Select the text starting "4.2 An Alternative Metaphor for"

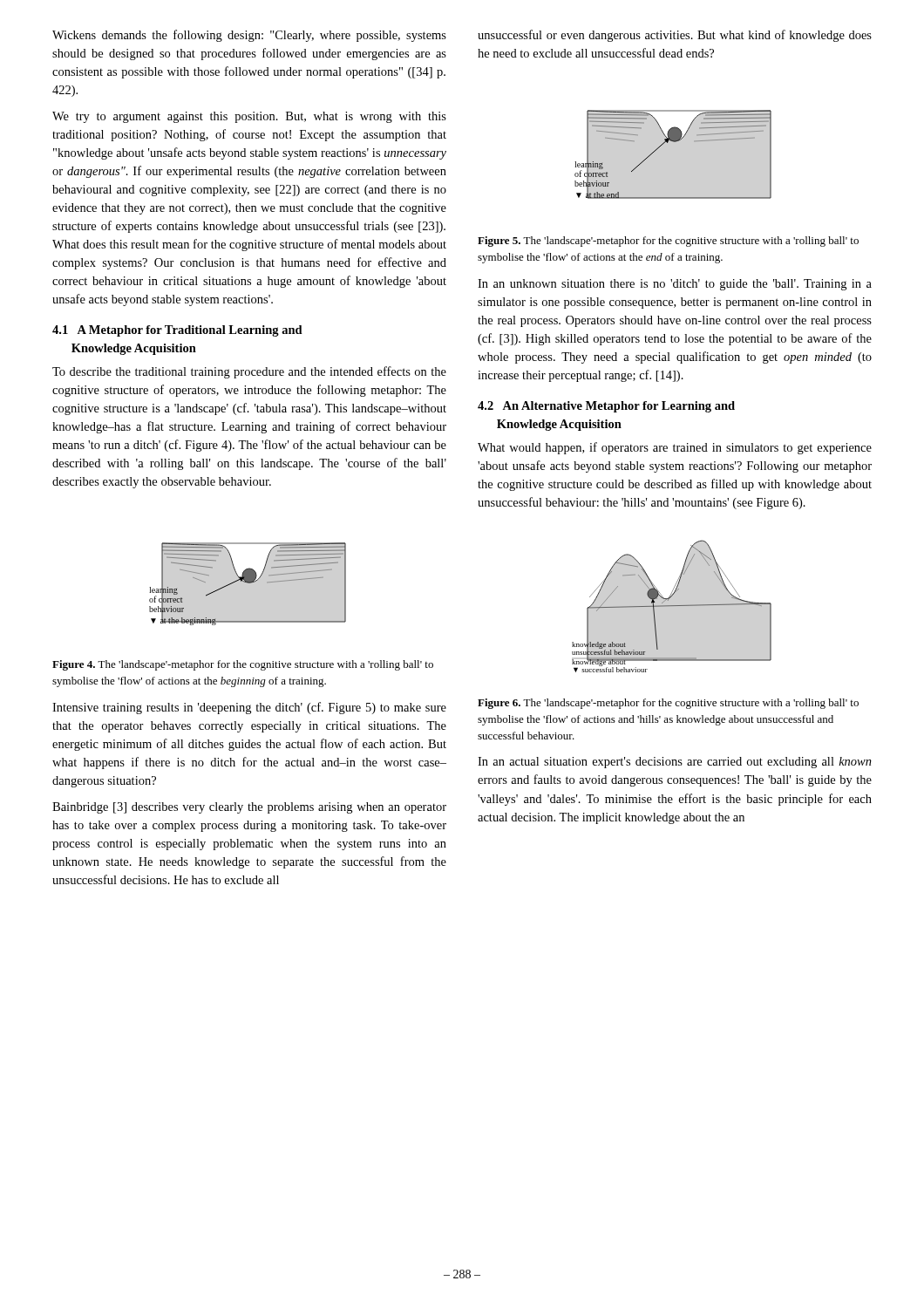coord(606,415)
